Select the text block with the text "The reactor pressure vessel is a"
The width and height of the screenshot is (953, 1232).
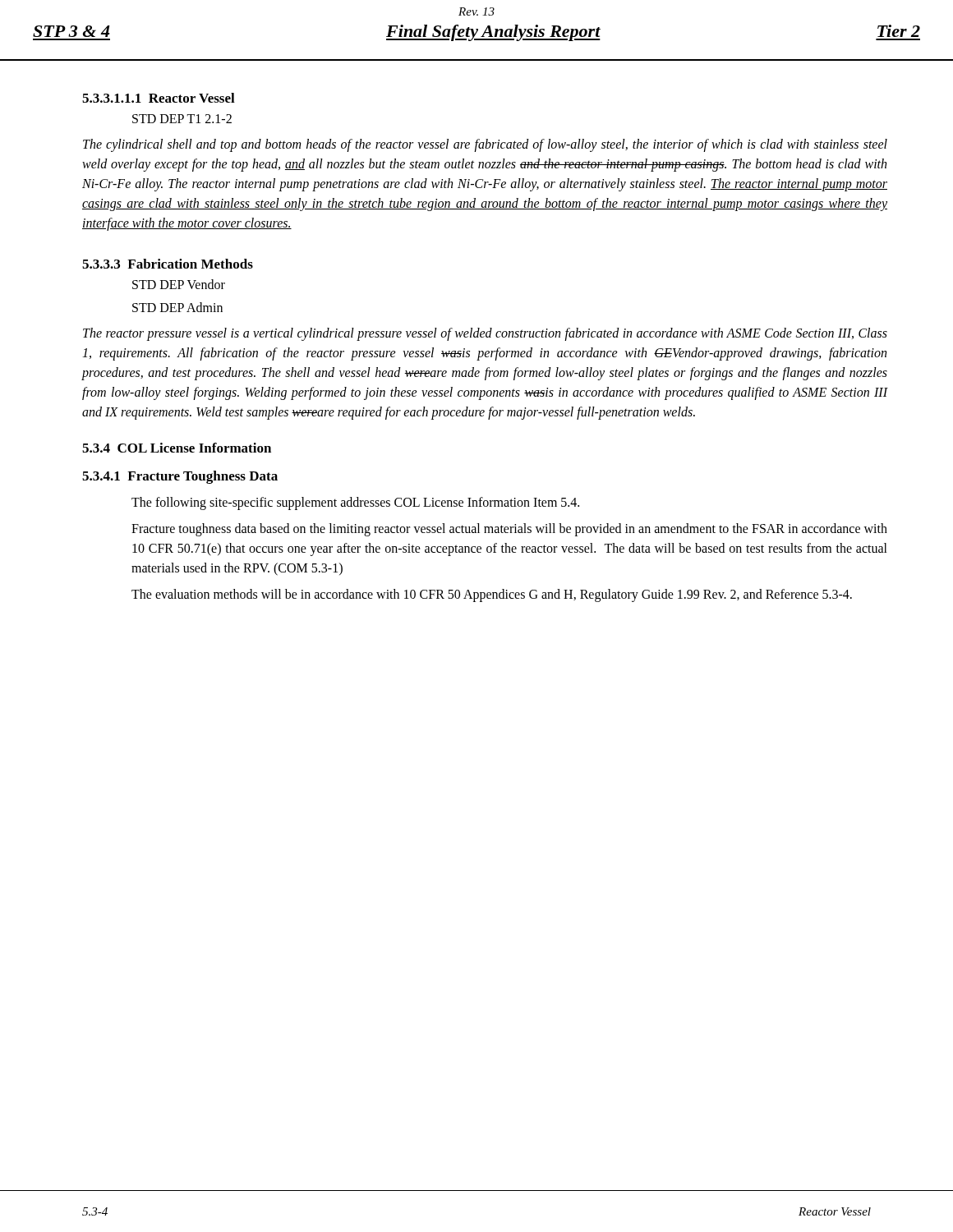tap(485, 372)
